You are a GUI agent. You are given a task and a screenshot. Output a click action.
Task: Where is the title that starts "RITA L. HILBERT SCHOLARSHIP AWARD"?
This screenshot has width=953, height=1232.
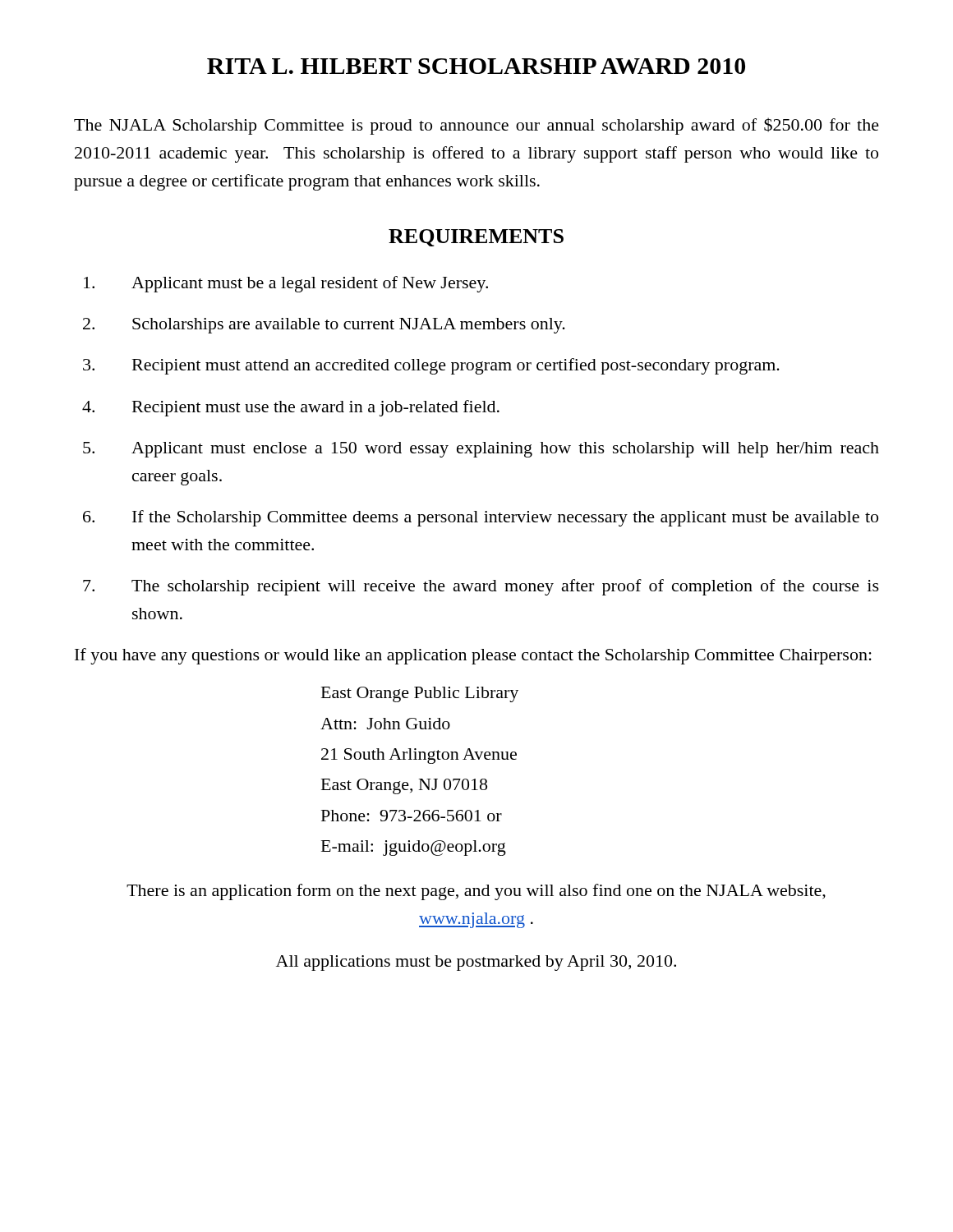click(476, 65)
